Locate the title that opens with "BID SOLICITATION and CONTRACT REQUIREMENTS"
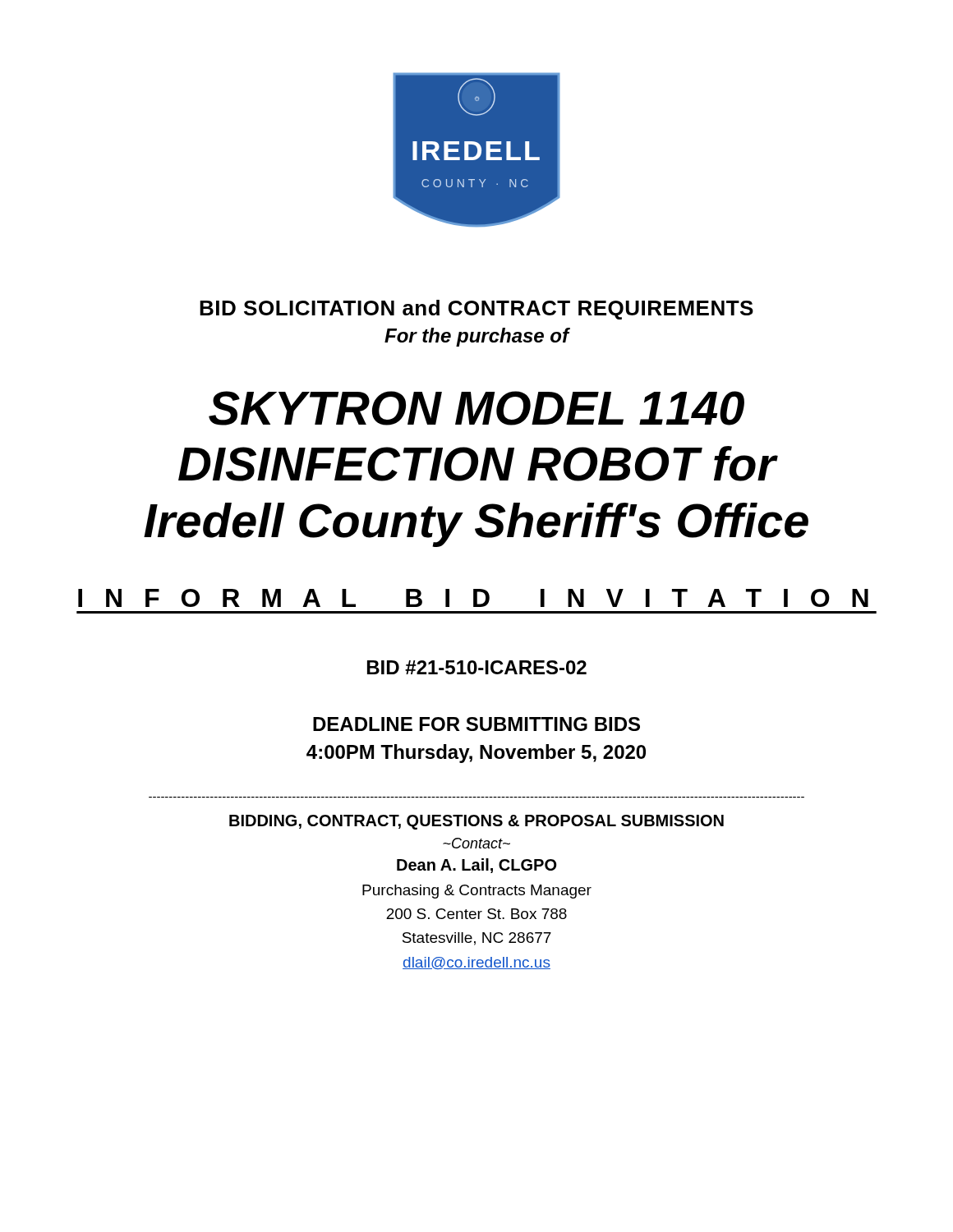Viewport: 953px width, 1232px height. (476, 322)
